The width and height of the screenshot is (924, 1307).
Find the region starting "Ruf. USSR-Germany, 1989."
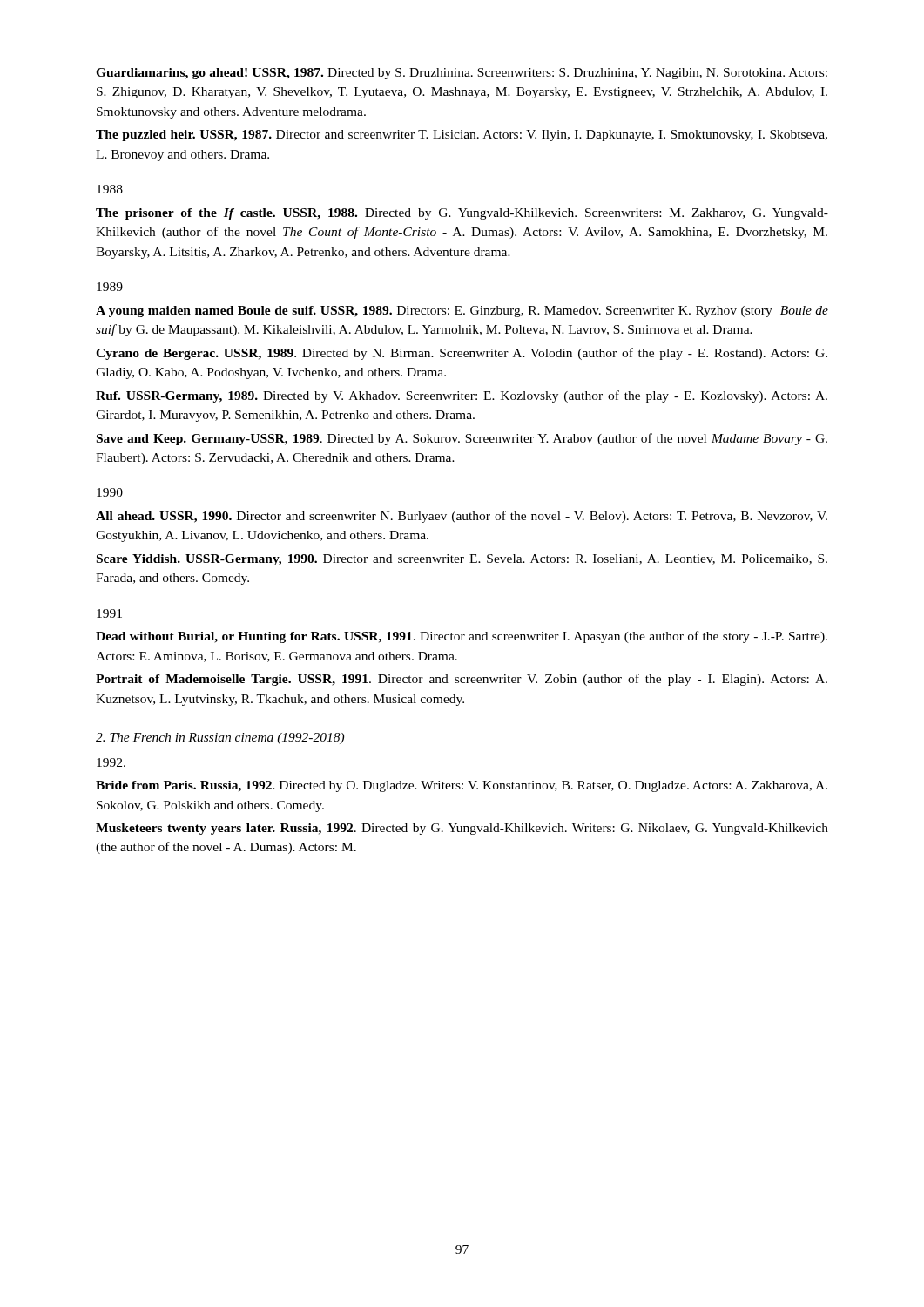click(462, 405)
